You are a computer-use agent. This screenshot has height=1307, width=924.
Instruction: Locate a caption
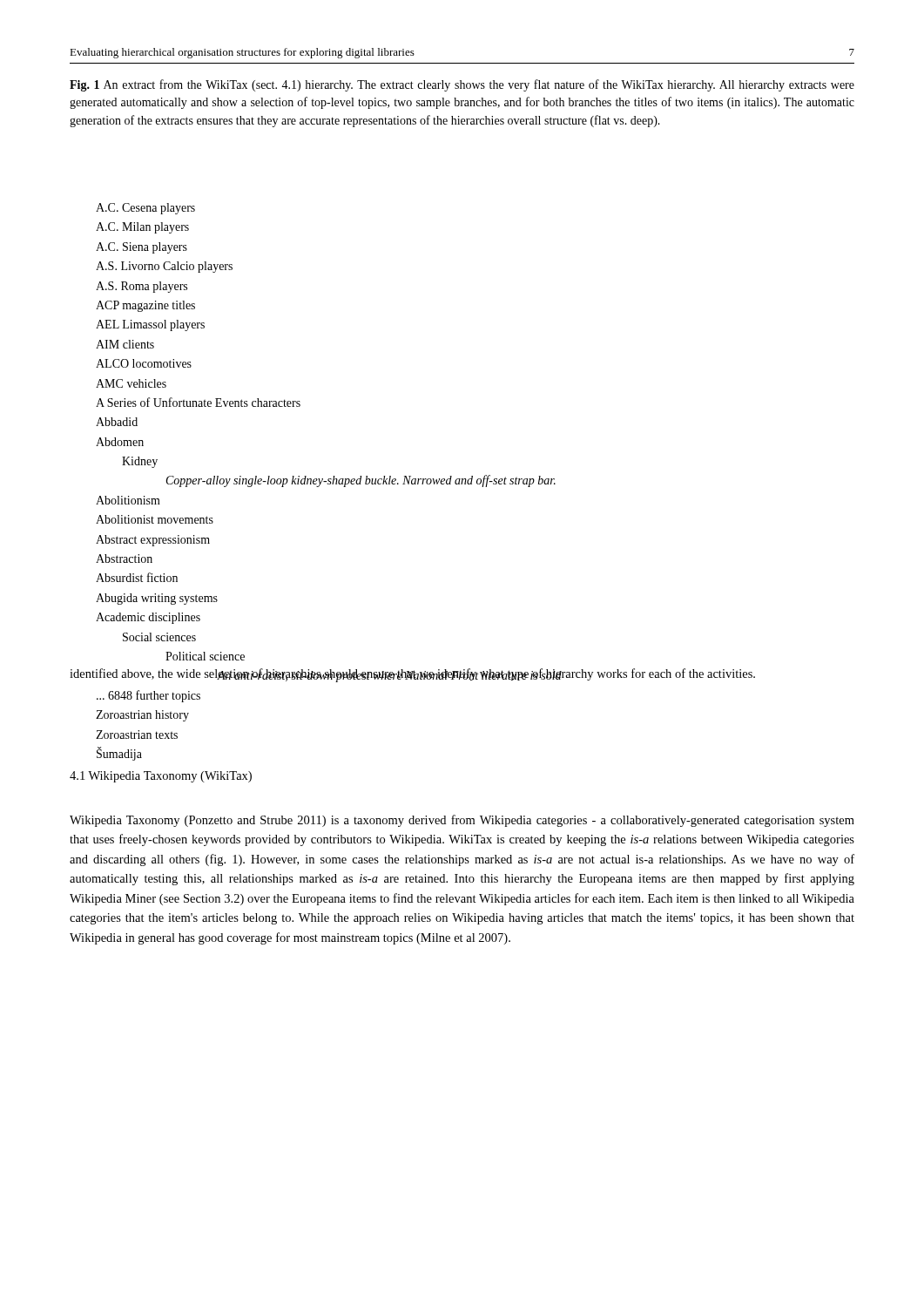462,103
